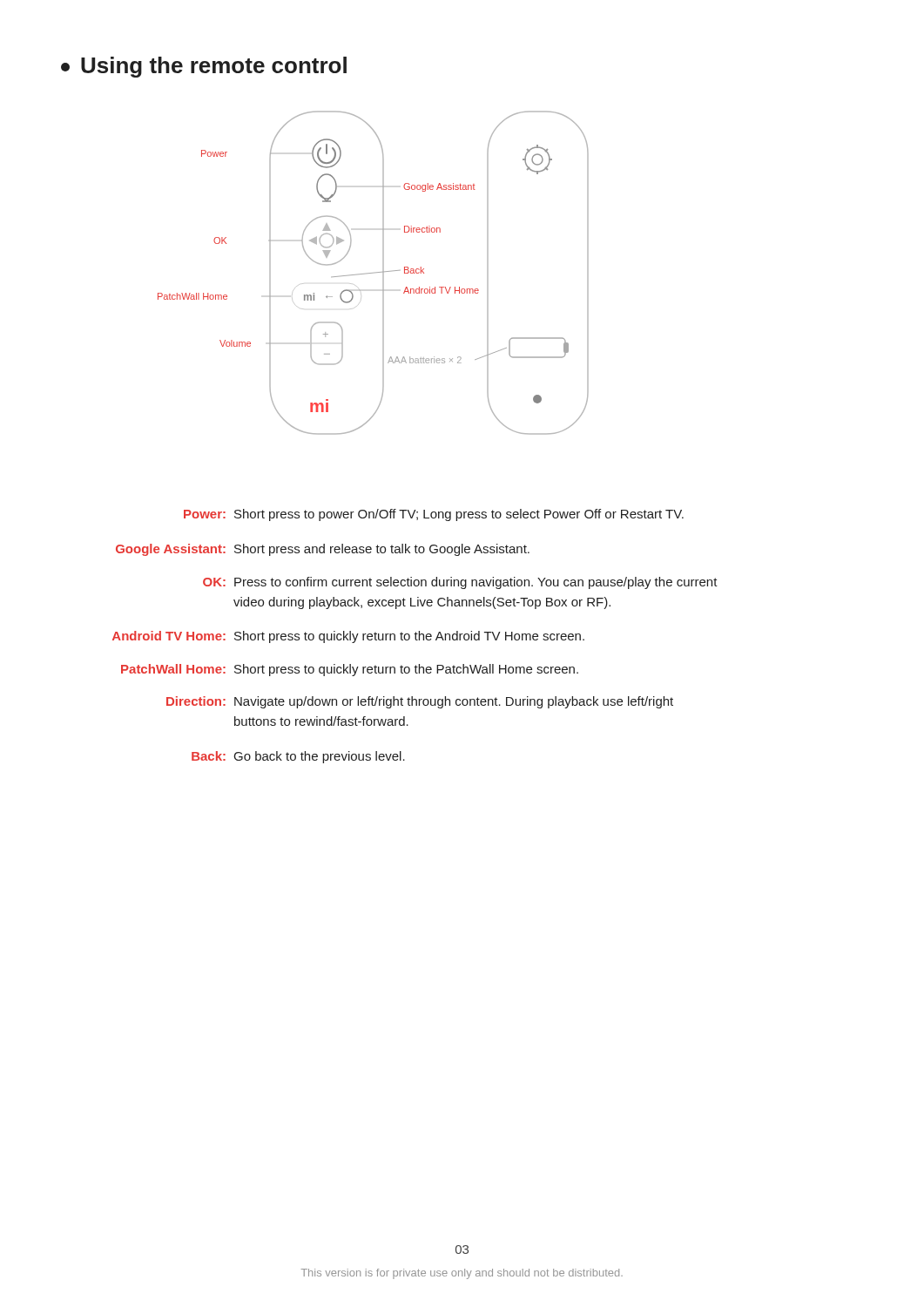Click on the text block that says "OK: Press to confirm current selection during"
The height and width of the screenshot is (1307, 924).
402,592
